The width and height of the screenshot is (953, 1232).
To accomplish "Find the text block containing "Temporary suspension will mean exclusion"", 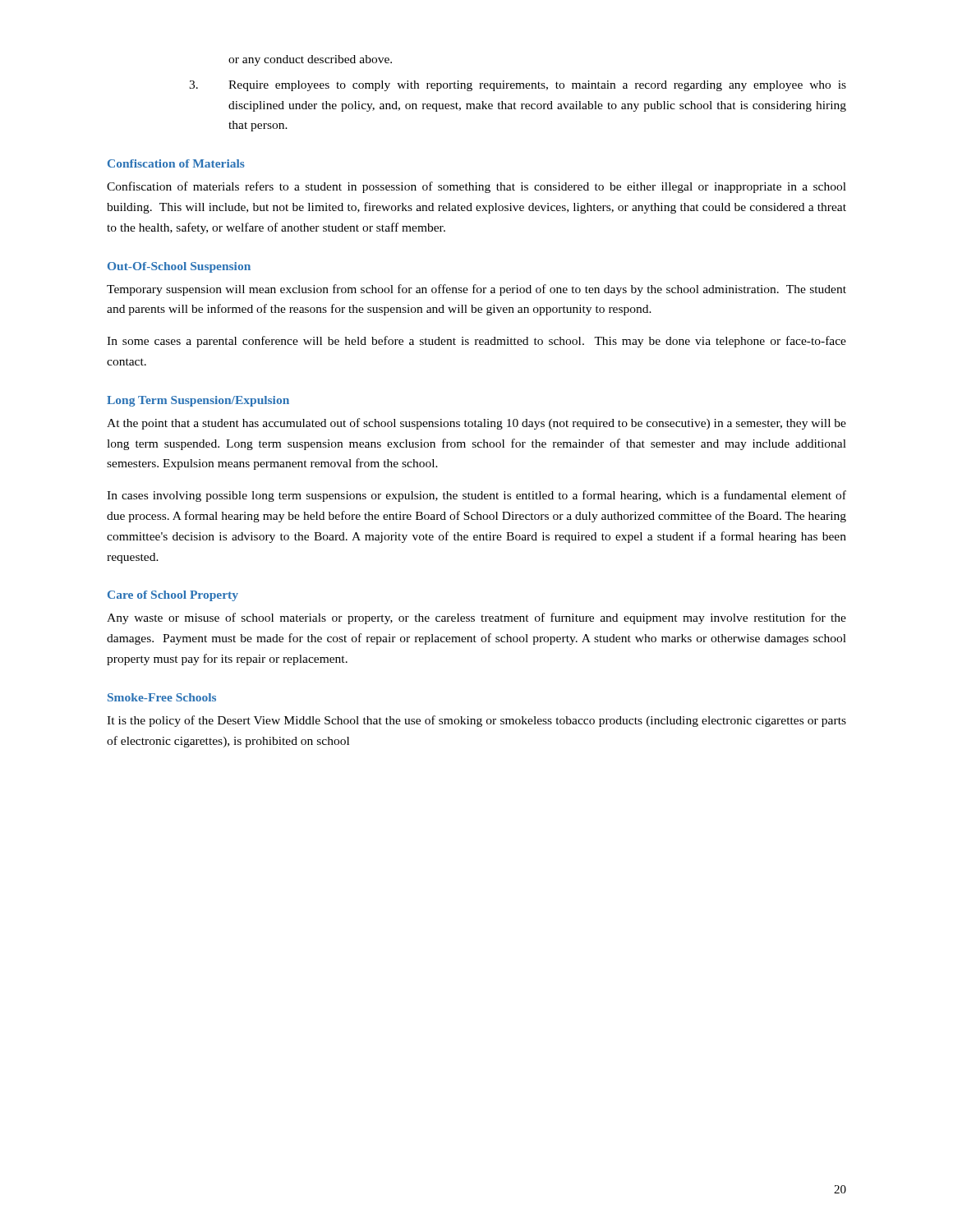I will tap(476, 299).
